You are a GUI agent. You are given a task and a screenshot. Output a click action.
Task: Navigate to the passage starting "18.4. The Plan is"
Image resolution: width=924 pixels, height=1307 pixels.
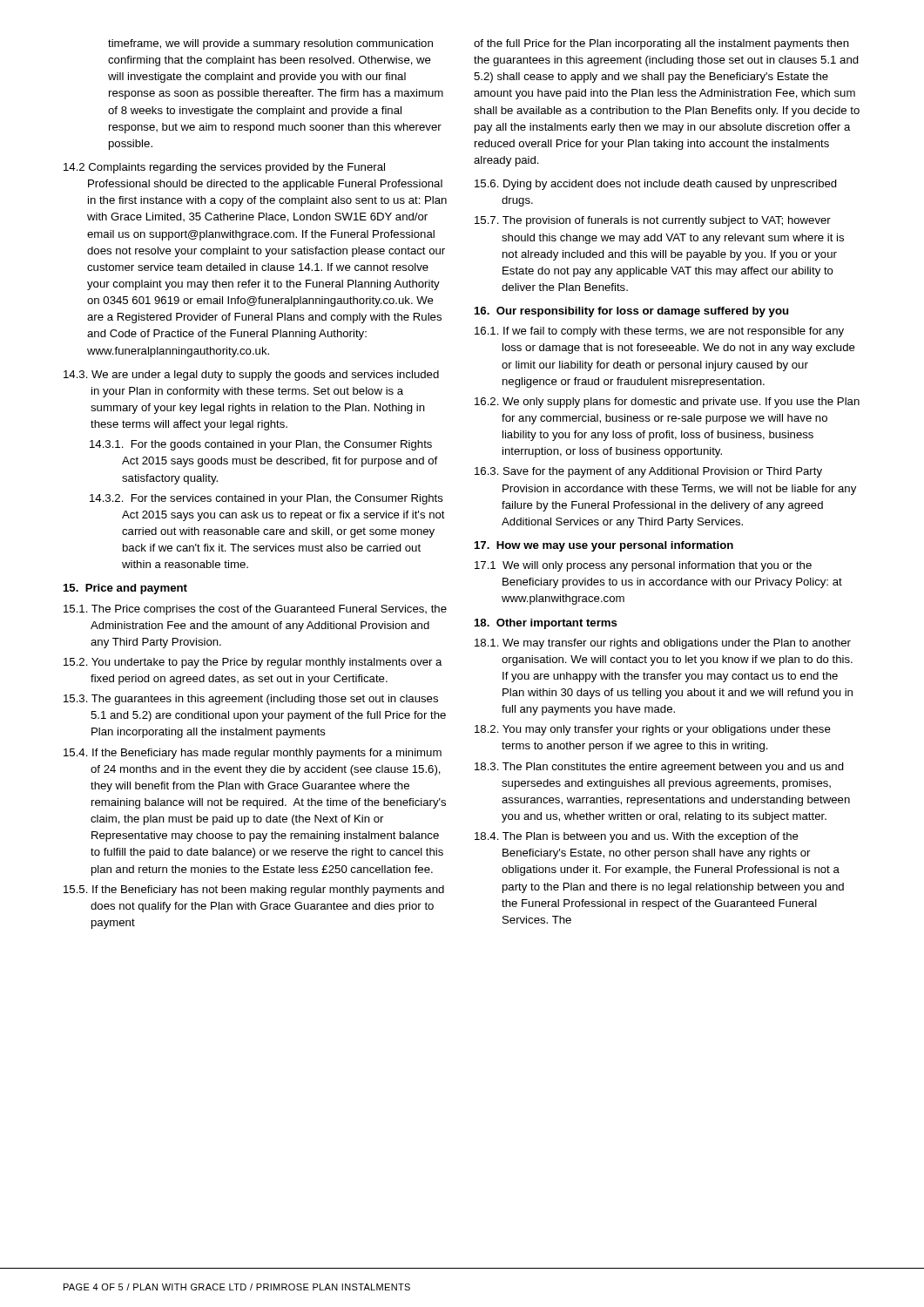tap(659, 878)
